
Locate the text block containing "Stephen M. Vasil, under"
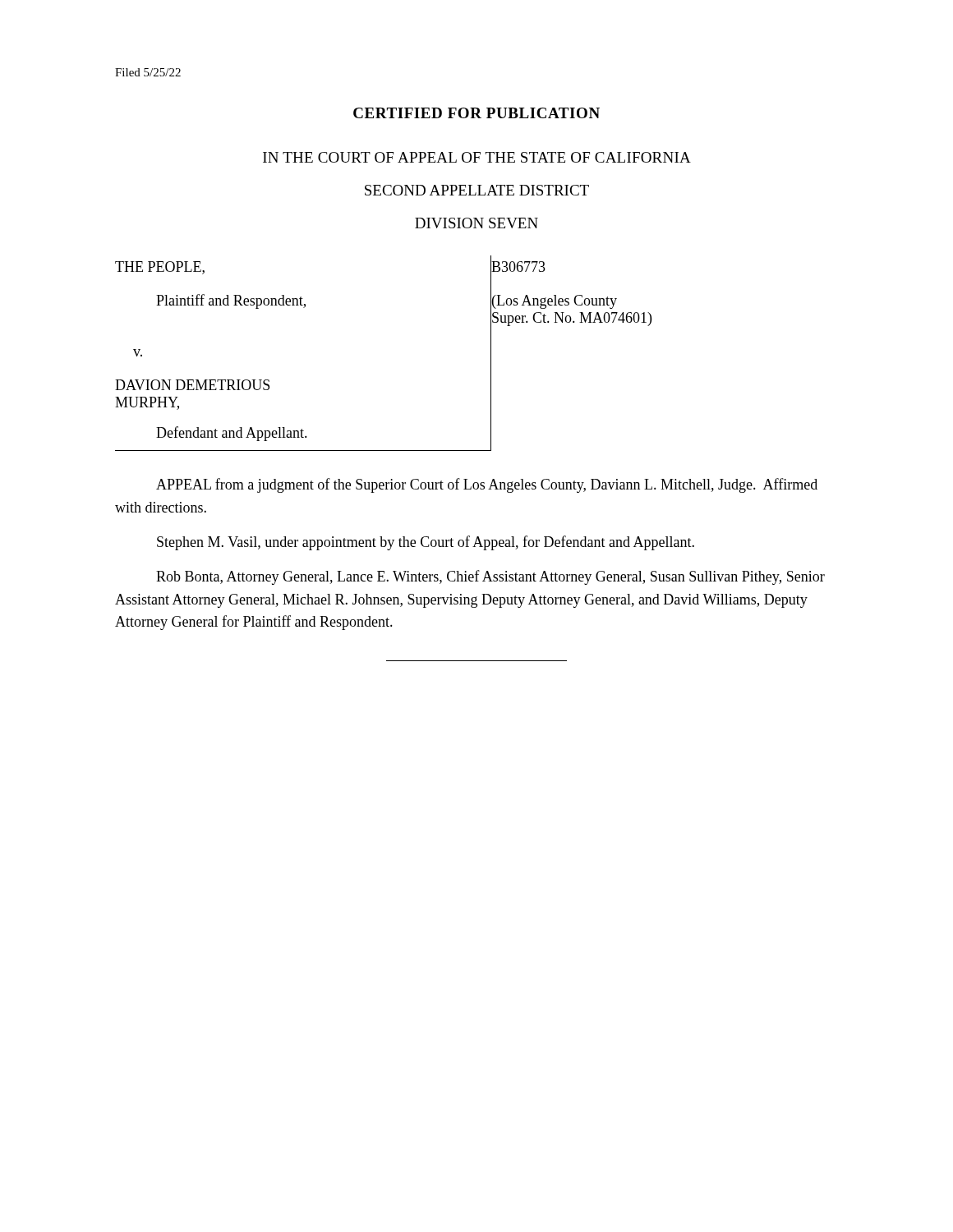coord(426,542)
